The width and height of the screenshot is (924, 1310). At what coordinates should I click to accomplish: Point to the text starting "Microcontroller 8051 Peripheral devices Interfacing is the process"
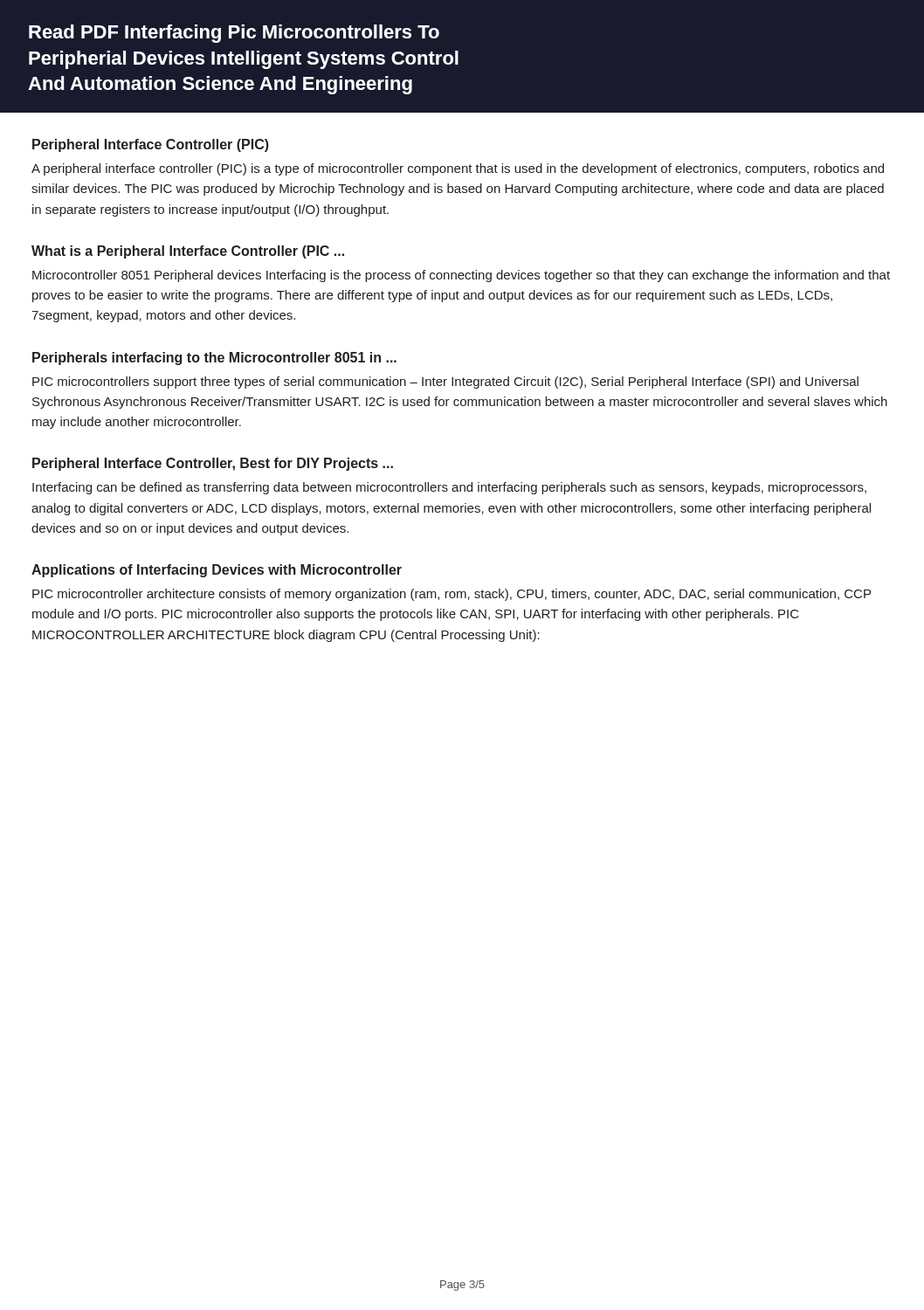tap(461, 295)
